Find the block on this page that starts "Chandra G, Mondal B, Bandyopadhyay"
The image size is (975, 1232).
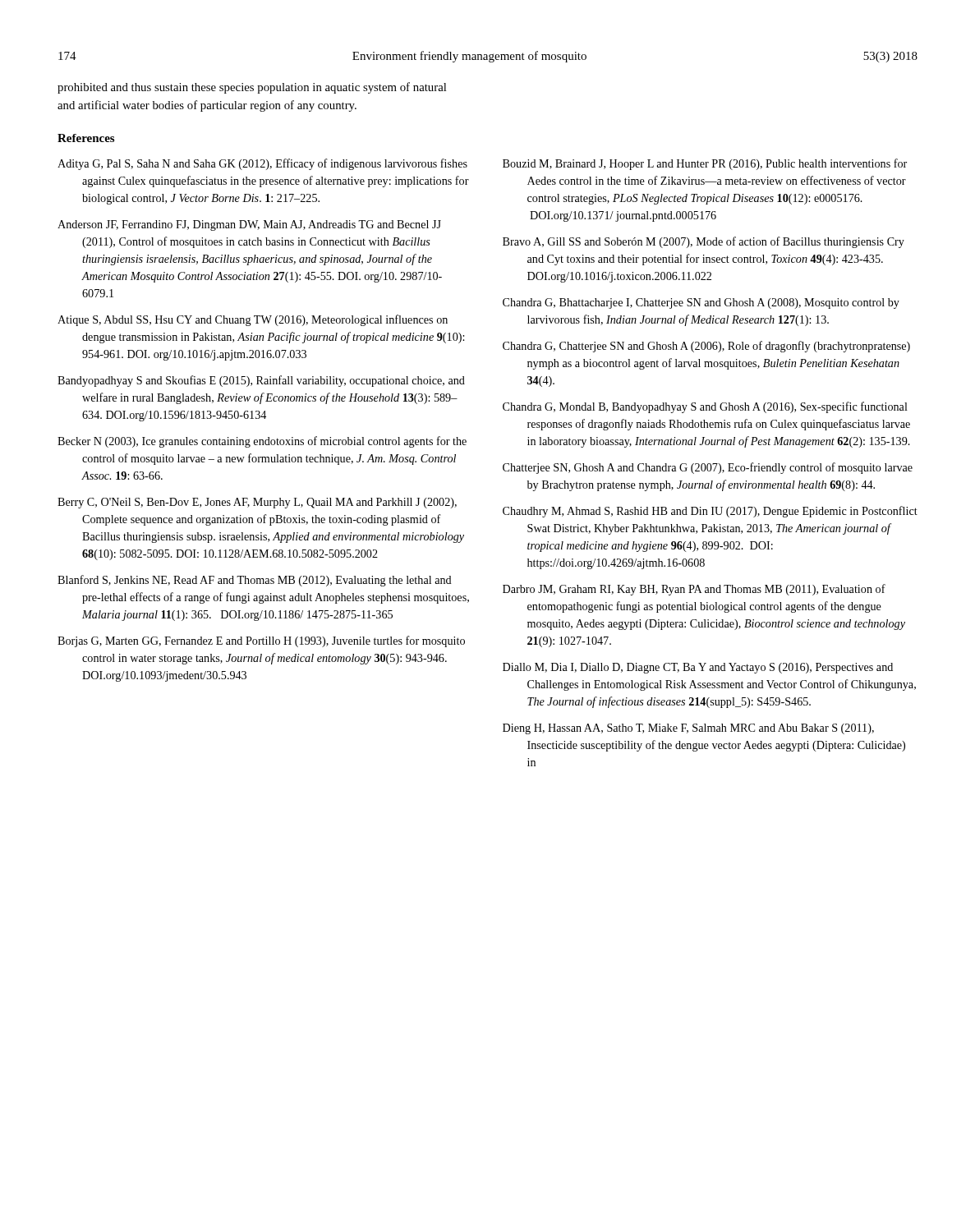706,424
